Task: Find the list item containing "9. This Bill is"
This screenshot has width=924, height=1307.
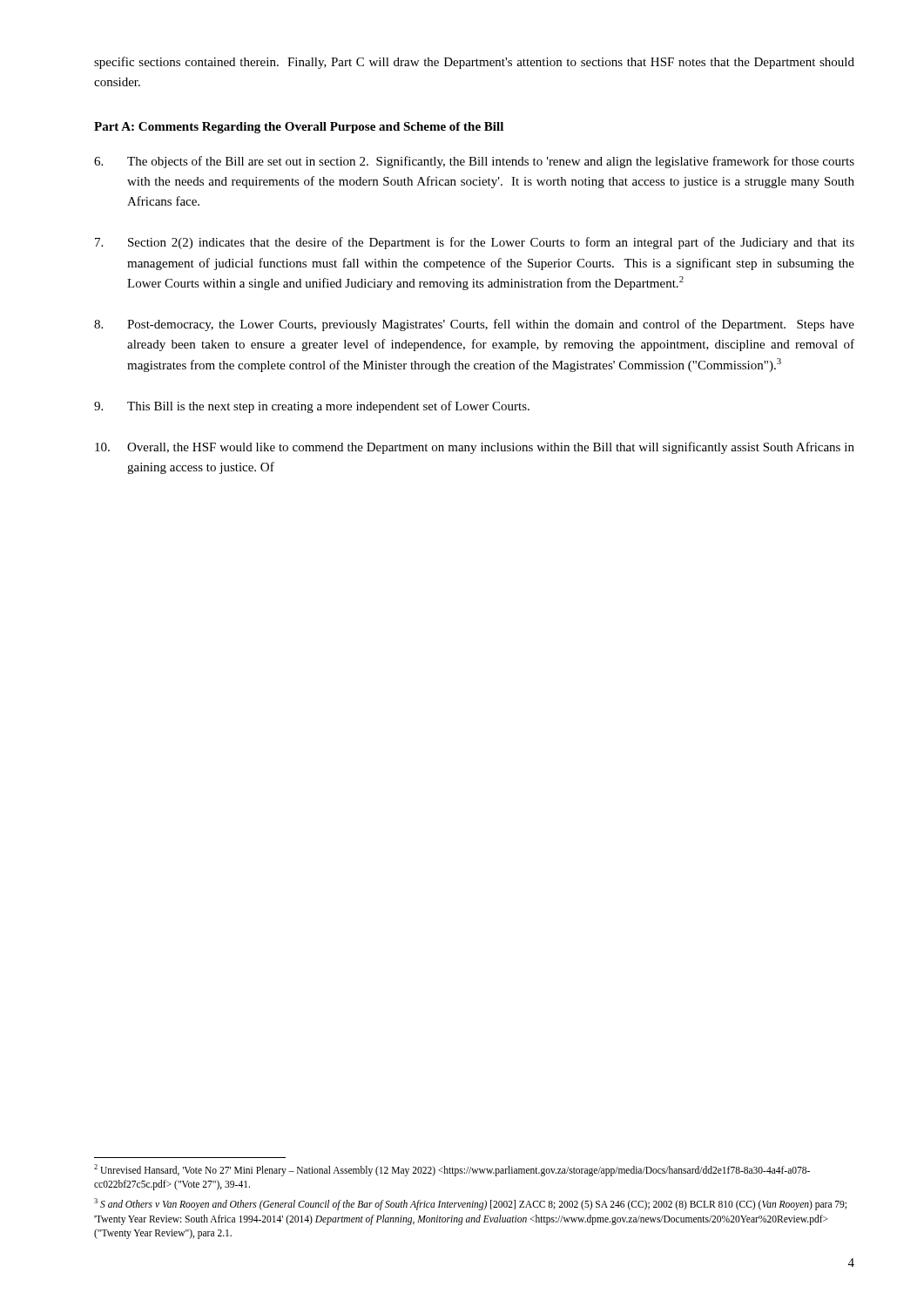Action: coord(474,406)
